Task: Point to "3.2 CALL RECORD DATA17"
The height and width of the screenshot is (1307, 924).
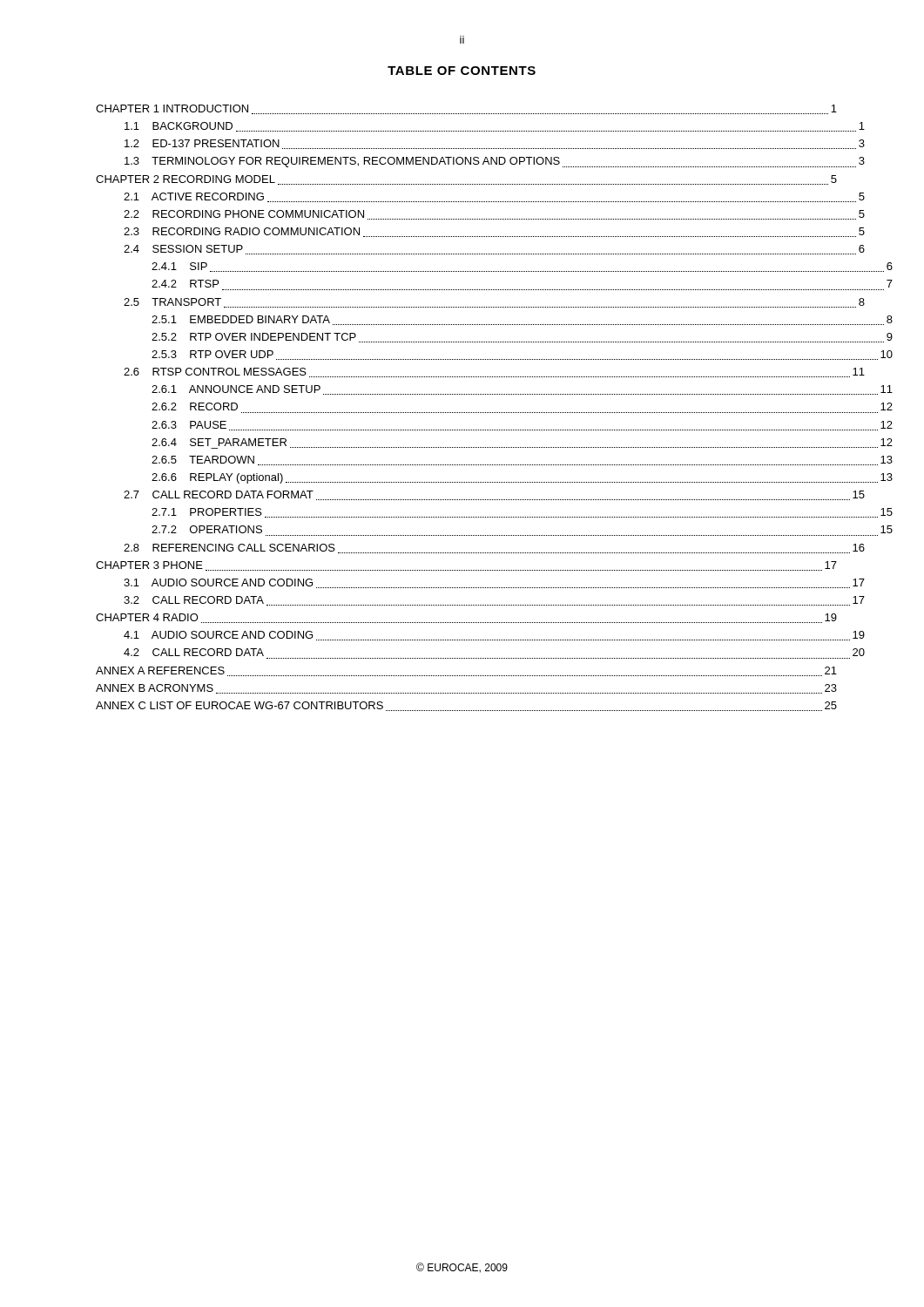Action: click(x=494, y=600)
